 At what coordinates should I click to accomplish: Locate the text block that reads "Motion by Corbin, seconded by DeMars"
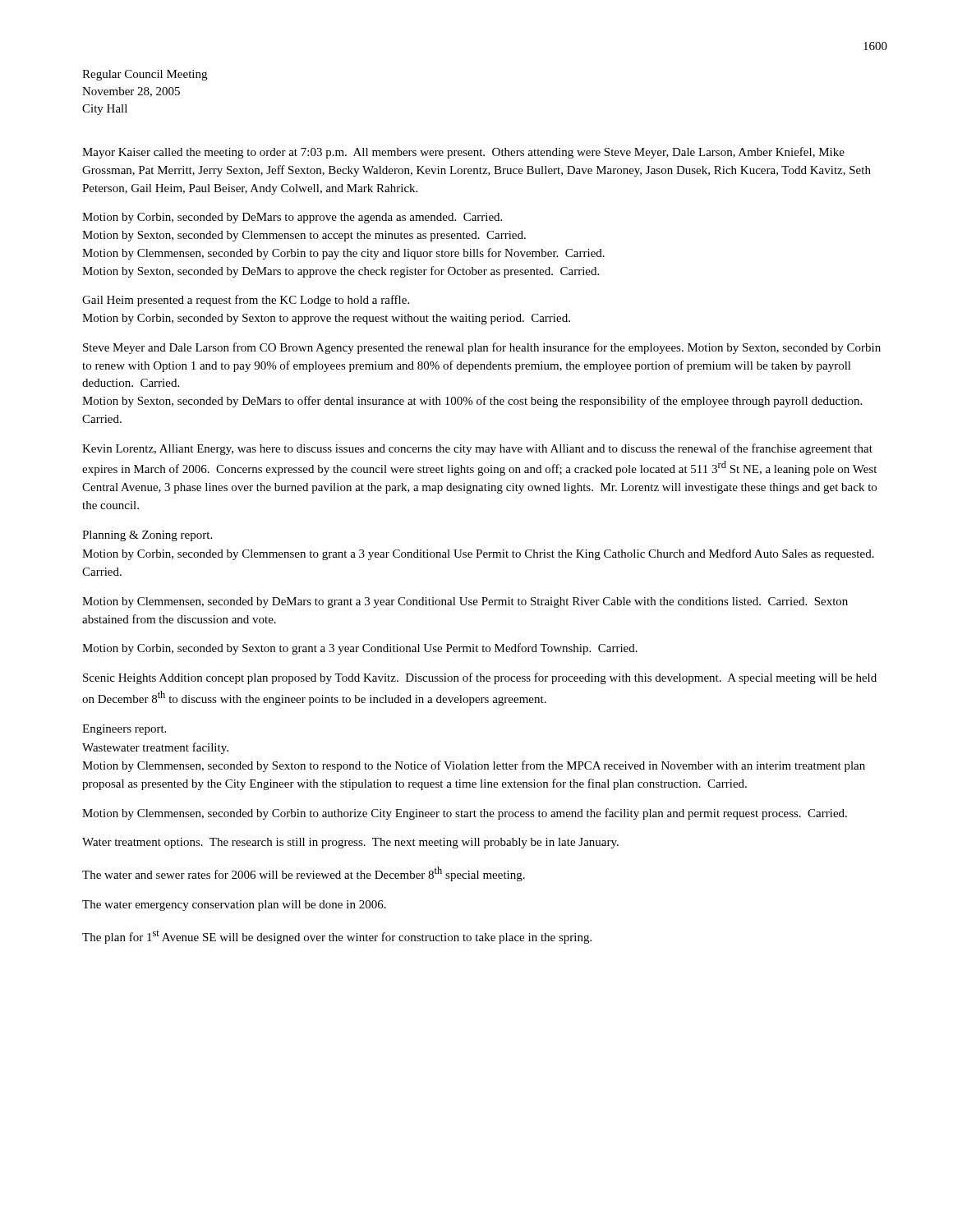pos(344,244)
